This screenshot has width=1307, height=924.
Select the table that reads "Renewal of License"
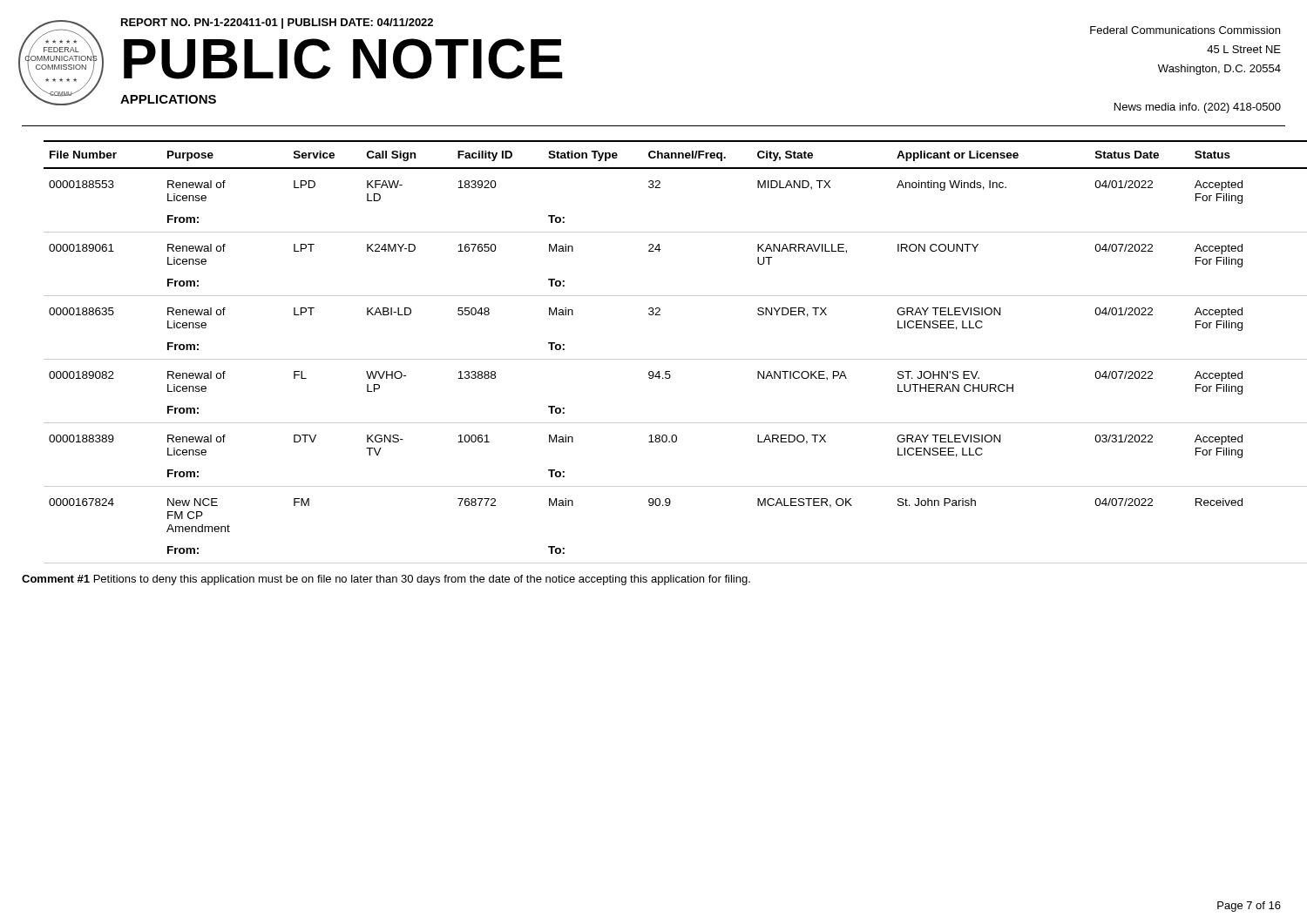tap(654, 352)
